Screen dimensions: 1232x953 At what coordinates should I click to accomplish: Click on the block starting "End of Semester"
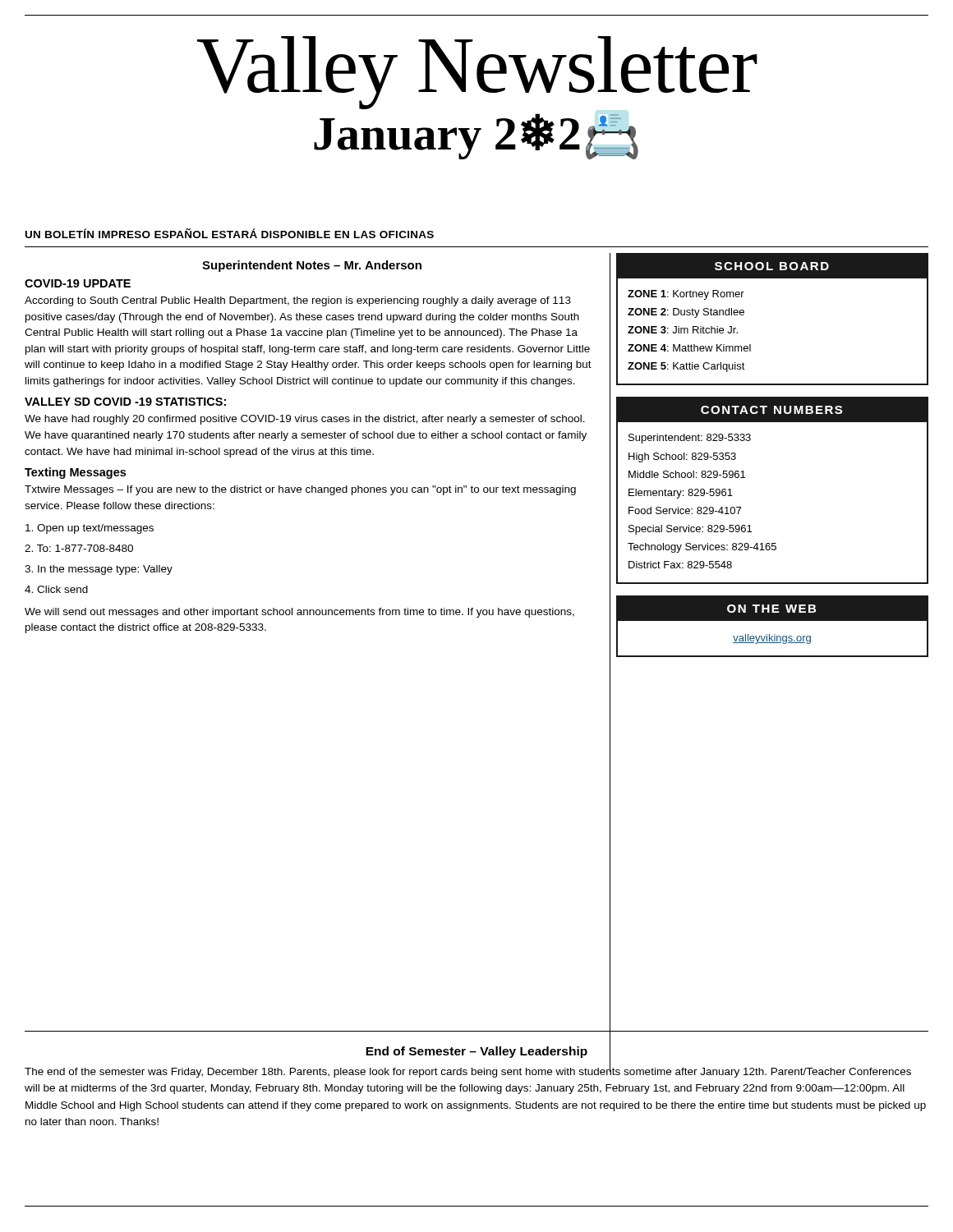476,1051
